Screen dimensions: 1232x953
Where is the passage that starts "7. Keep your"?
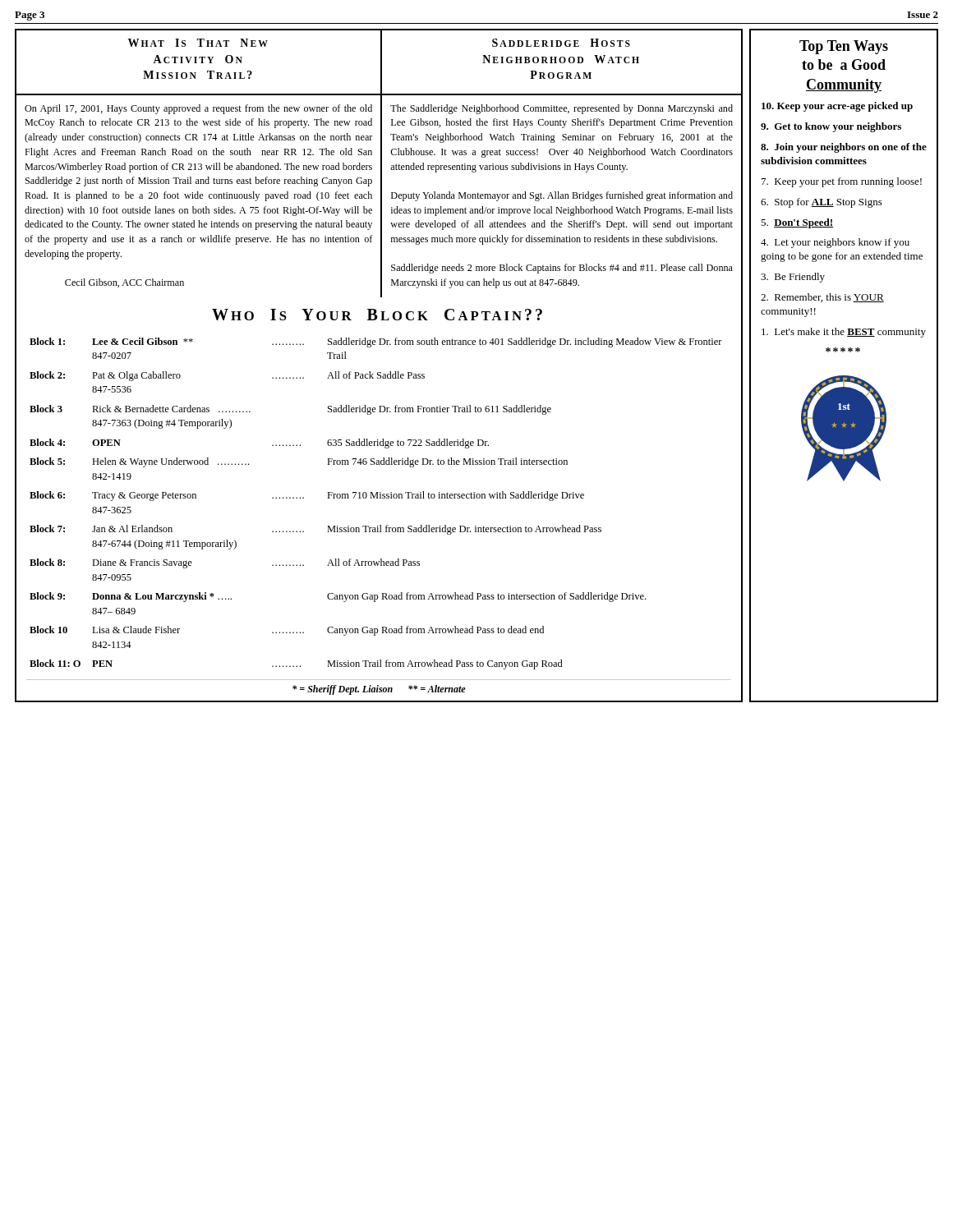842,181
